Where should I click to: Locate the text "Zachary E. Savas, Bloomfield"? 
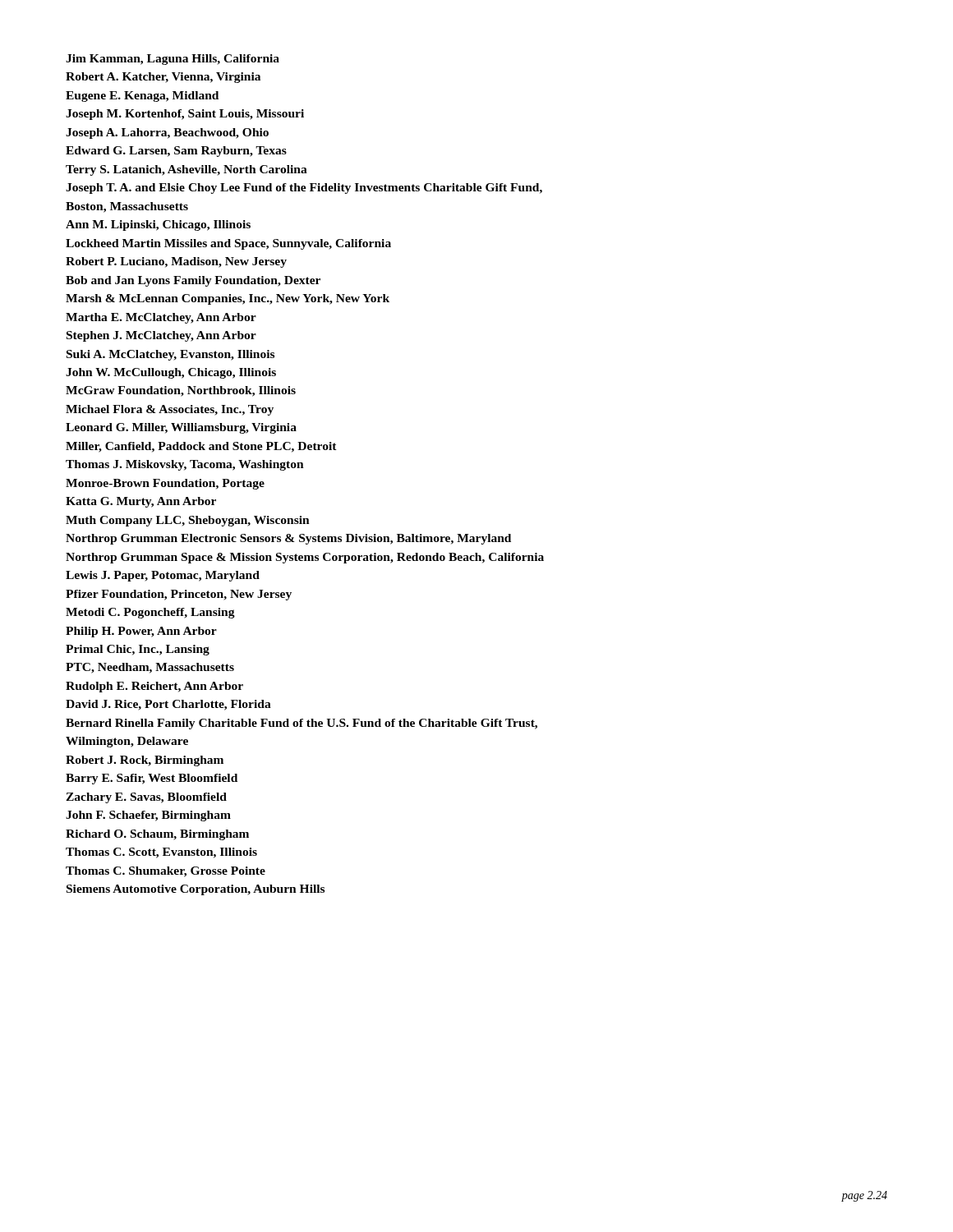[146, 796]
